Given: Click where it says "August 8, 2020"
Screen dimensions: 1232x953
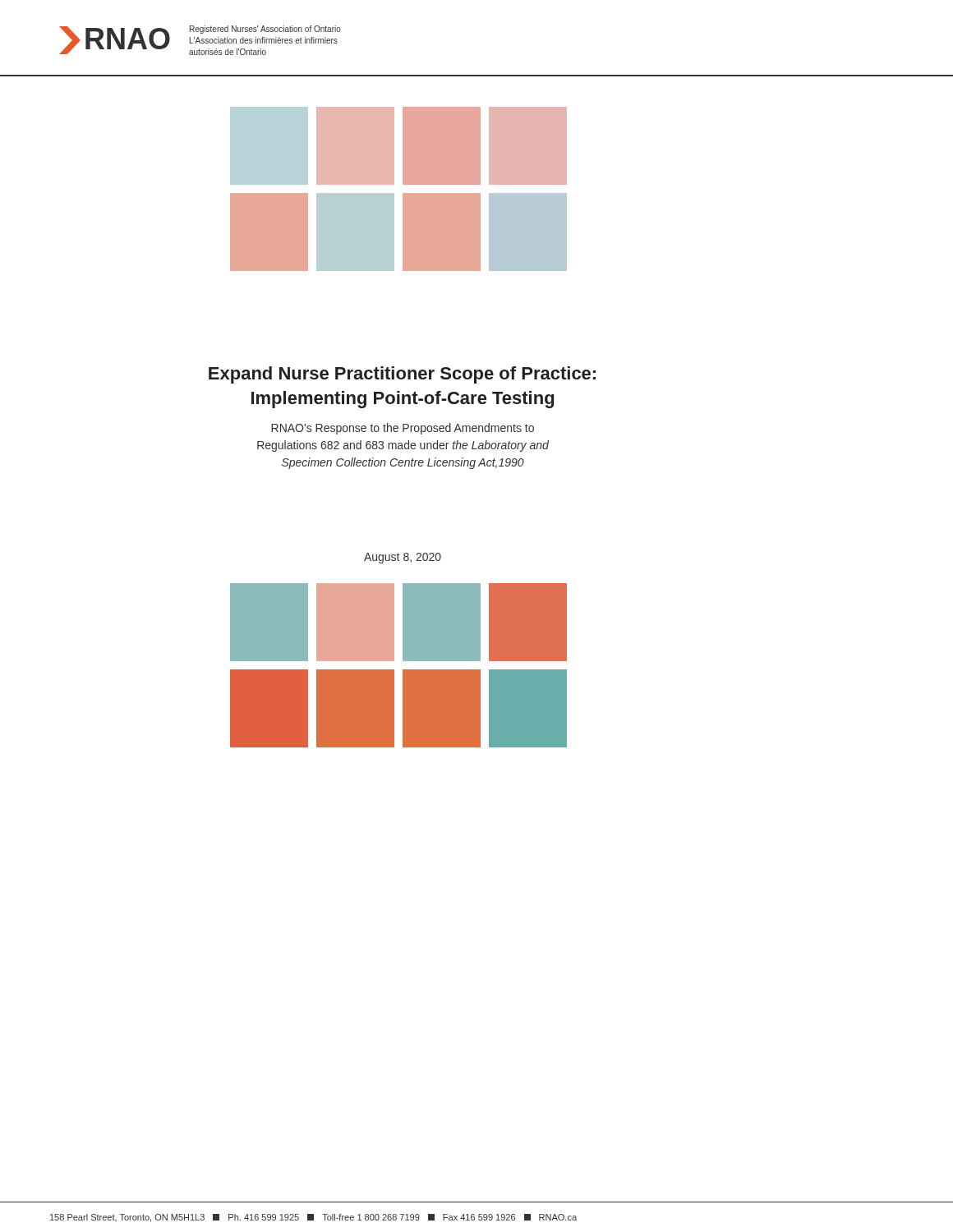Looking at the screenshot, I should 403,557.
